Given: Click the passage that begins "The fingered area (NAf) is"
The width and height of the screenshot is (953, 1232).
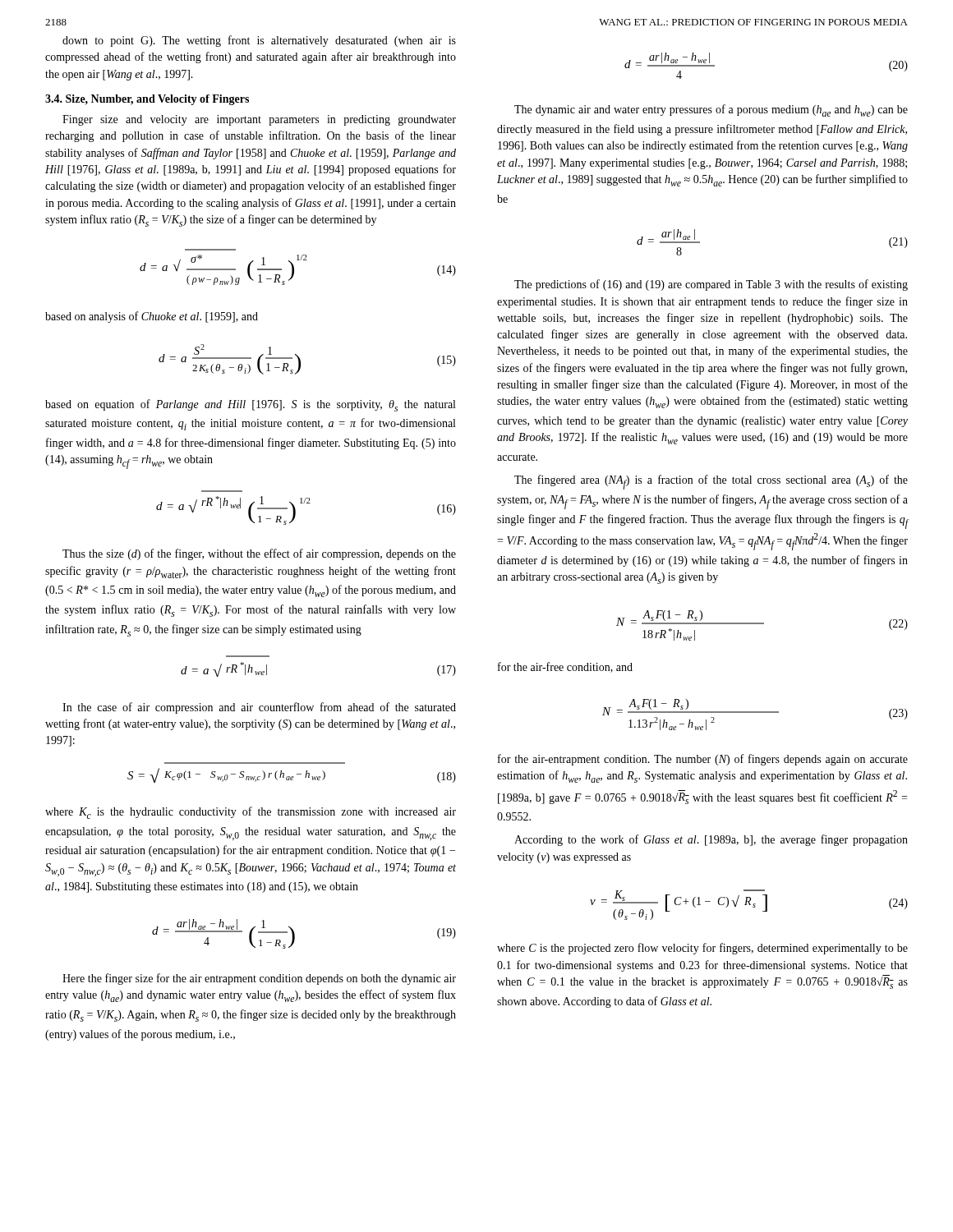Looking at the screenshot, I should point(702,531).
